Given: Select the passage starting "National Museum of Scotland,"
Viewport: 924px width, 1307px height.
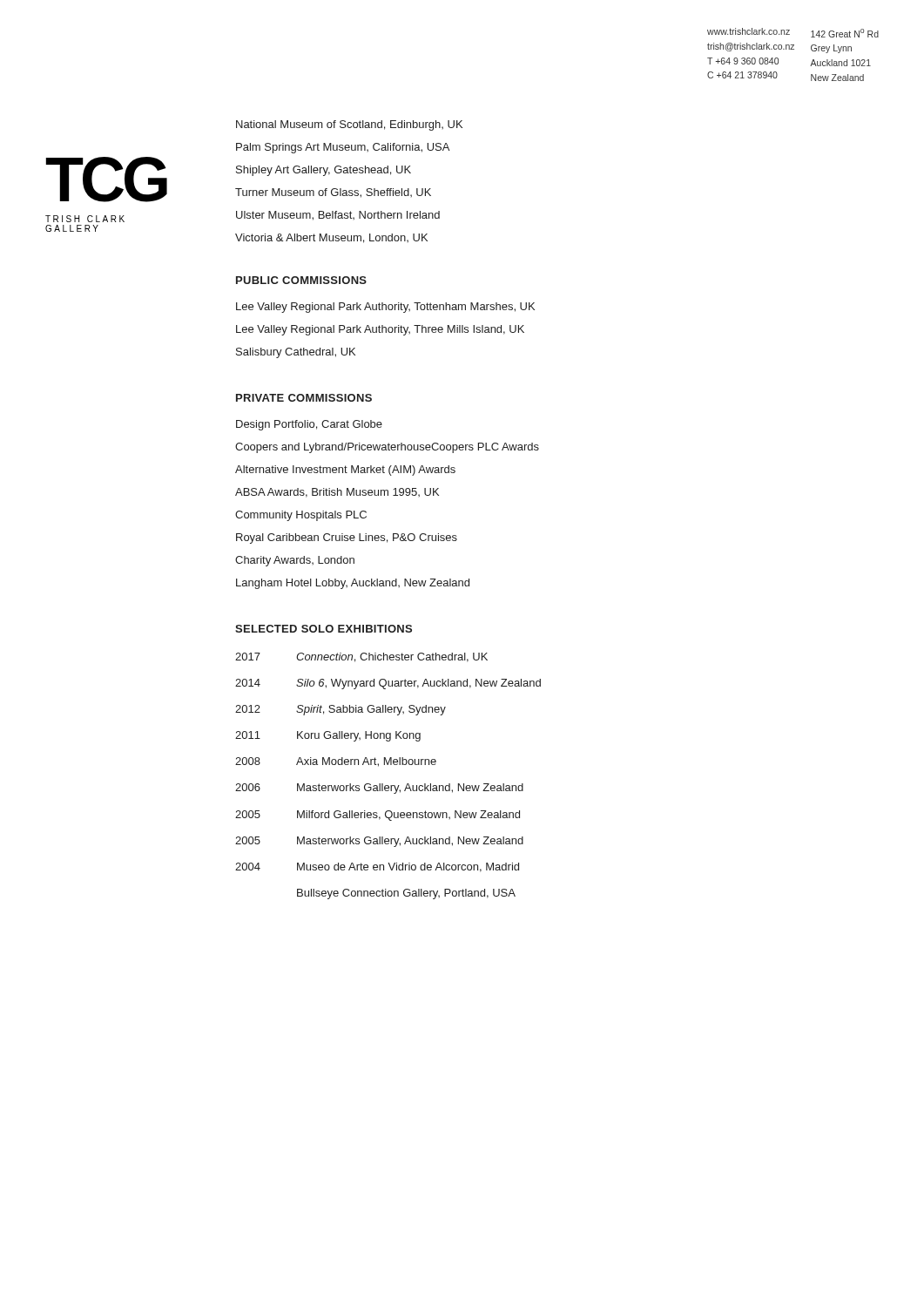Looking at the screenshot, I should click(349, 124).
